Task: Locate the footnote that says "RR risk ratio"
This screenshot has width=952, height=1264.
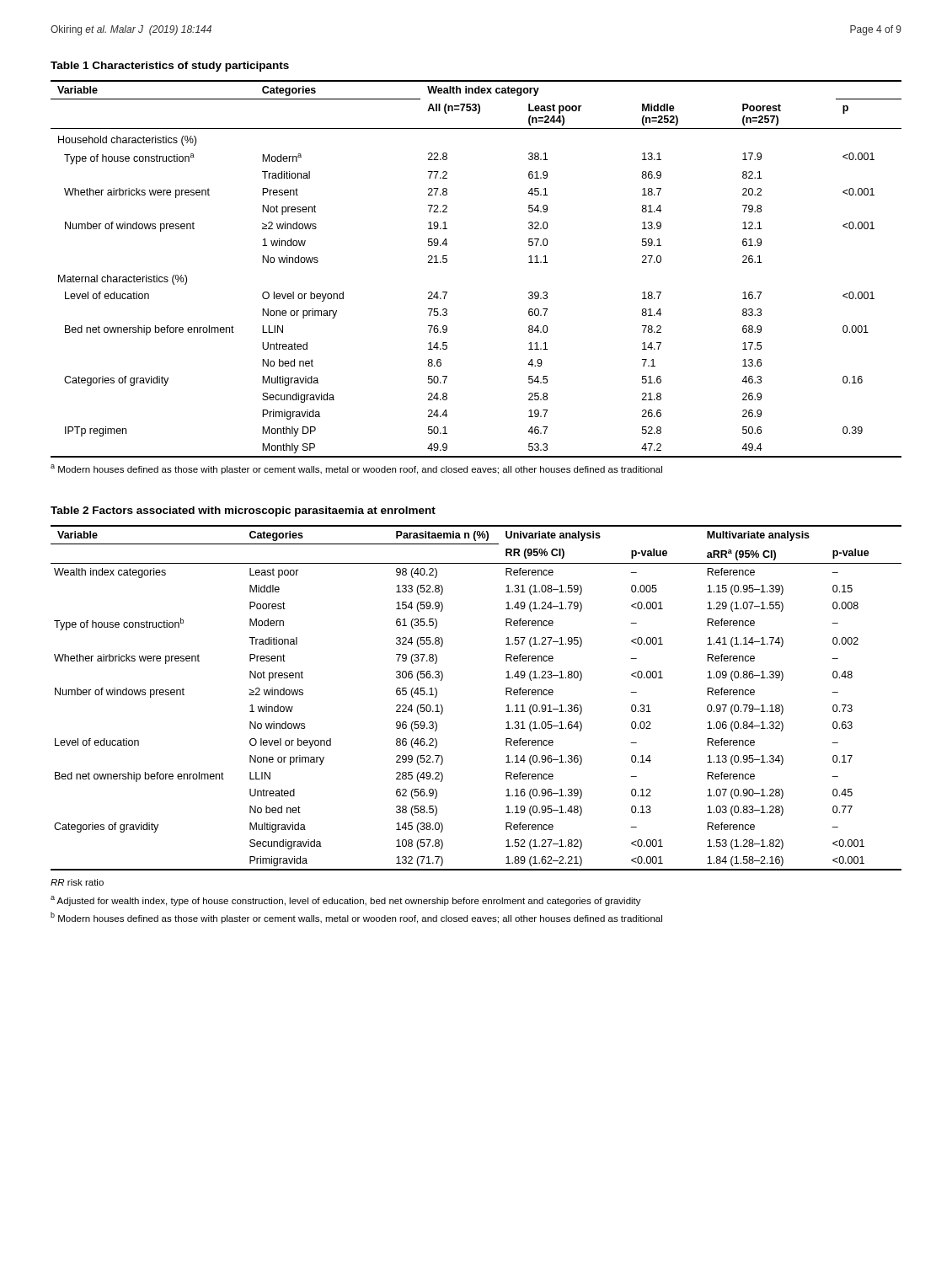Action: (x=357, y=901)
